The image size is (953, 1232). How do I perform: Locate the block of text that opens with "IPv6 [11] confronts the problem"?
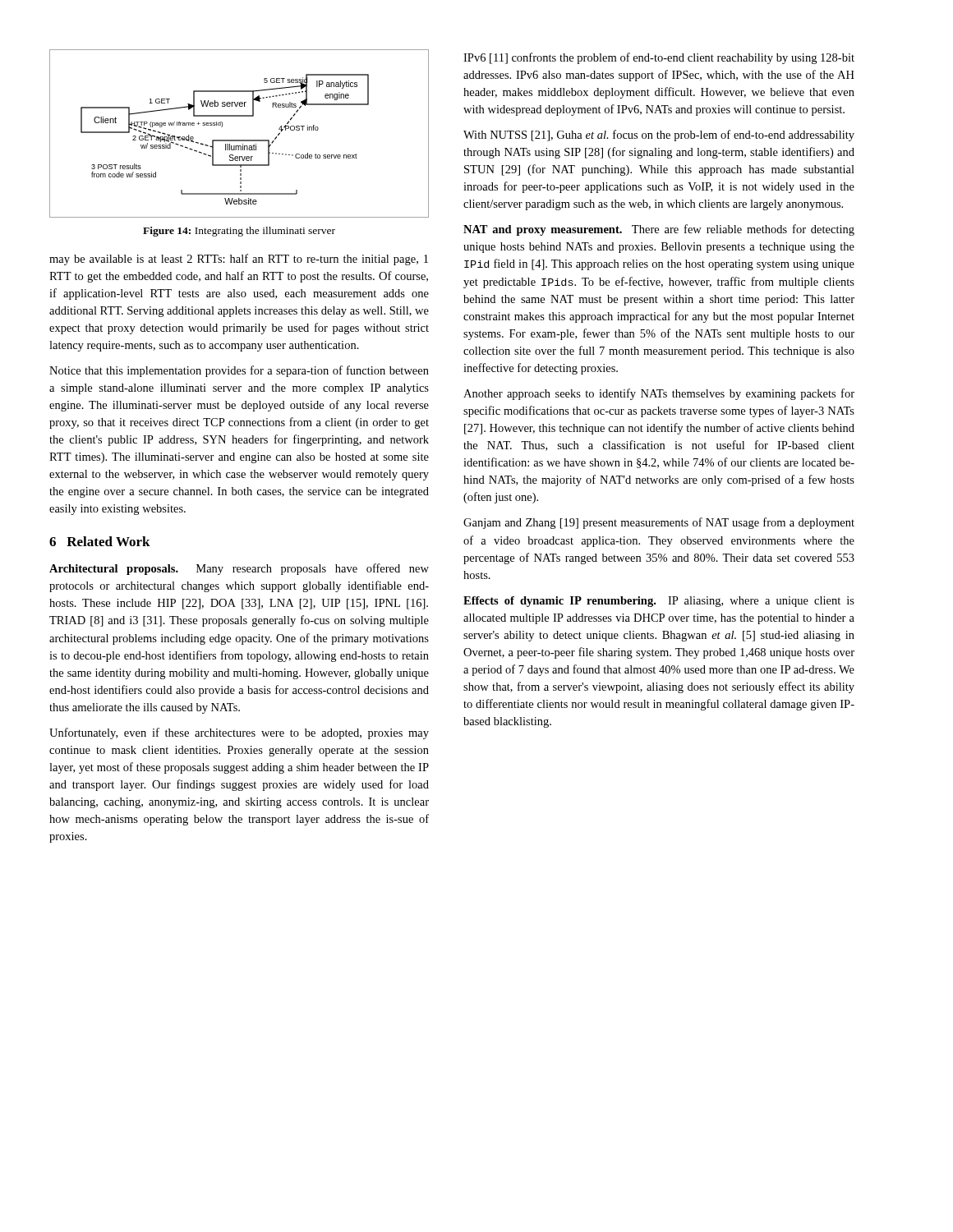point(659,84)
